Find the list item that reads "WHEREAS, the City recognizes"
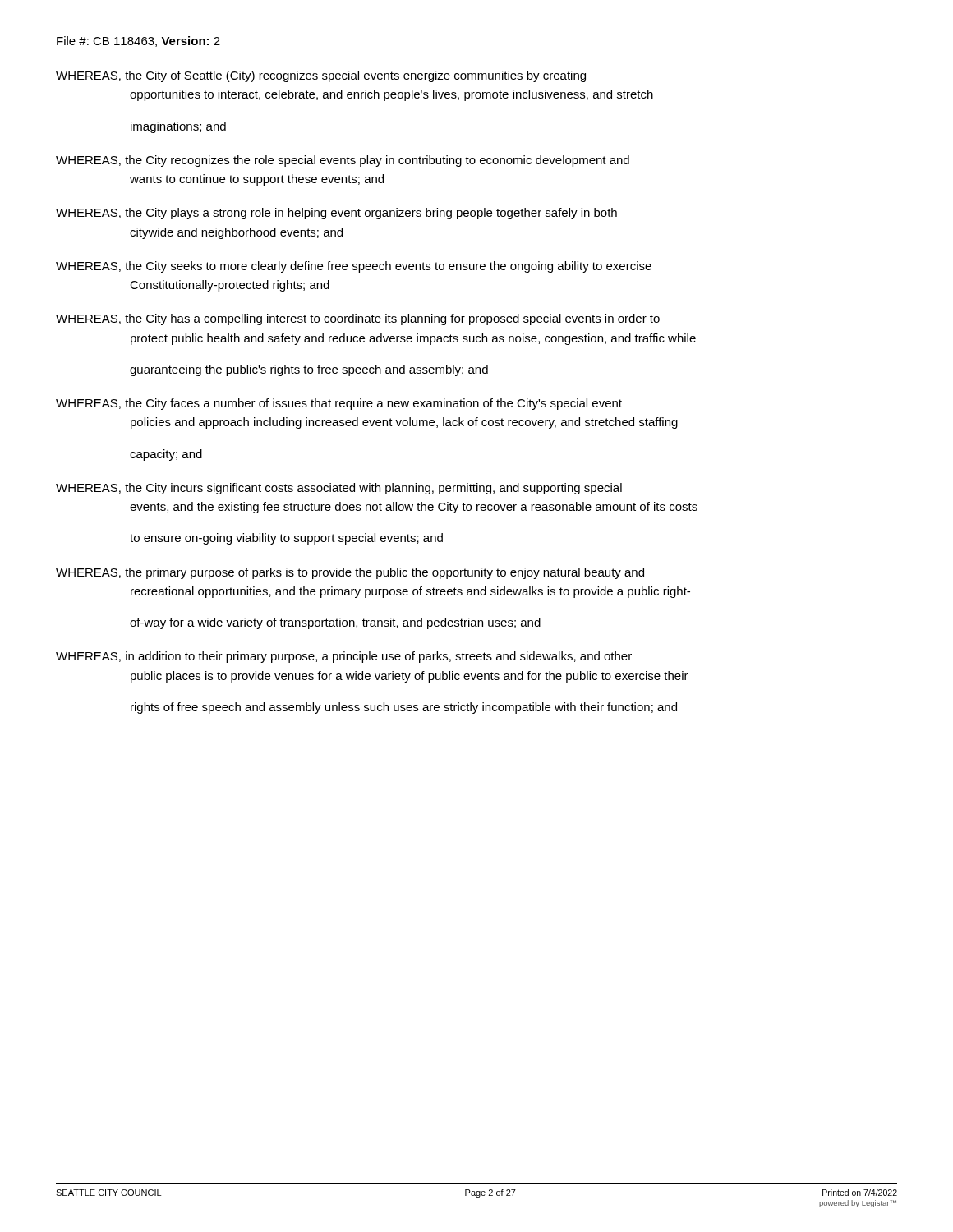This screenshot has width=953, height=1232. [476, 169]
